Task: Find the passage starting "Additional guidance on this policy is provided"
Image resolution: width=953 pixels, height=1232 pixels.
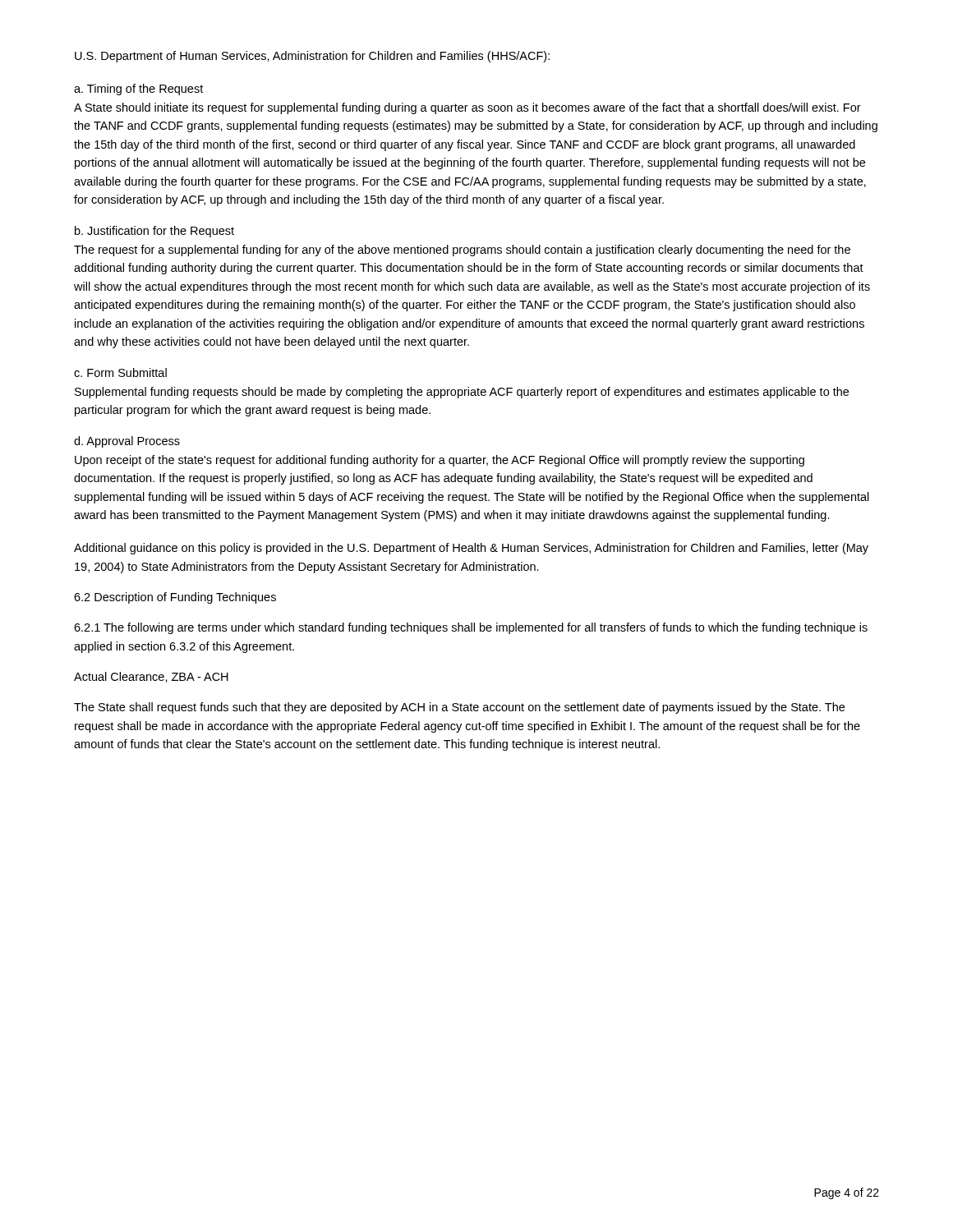Action: tap(471, 557)
